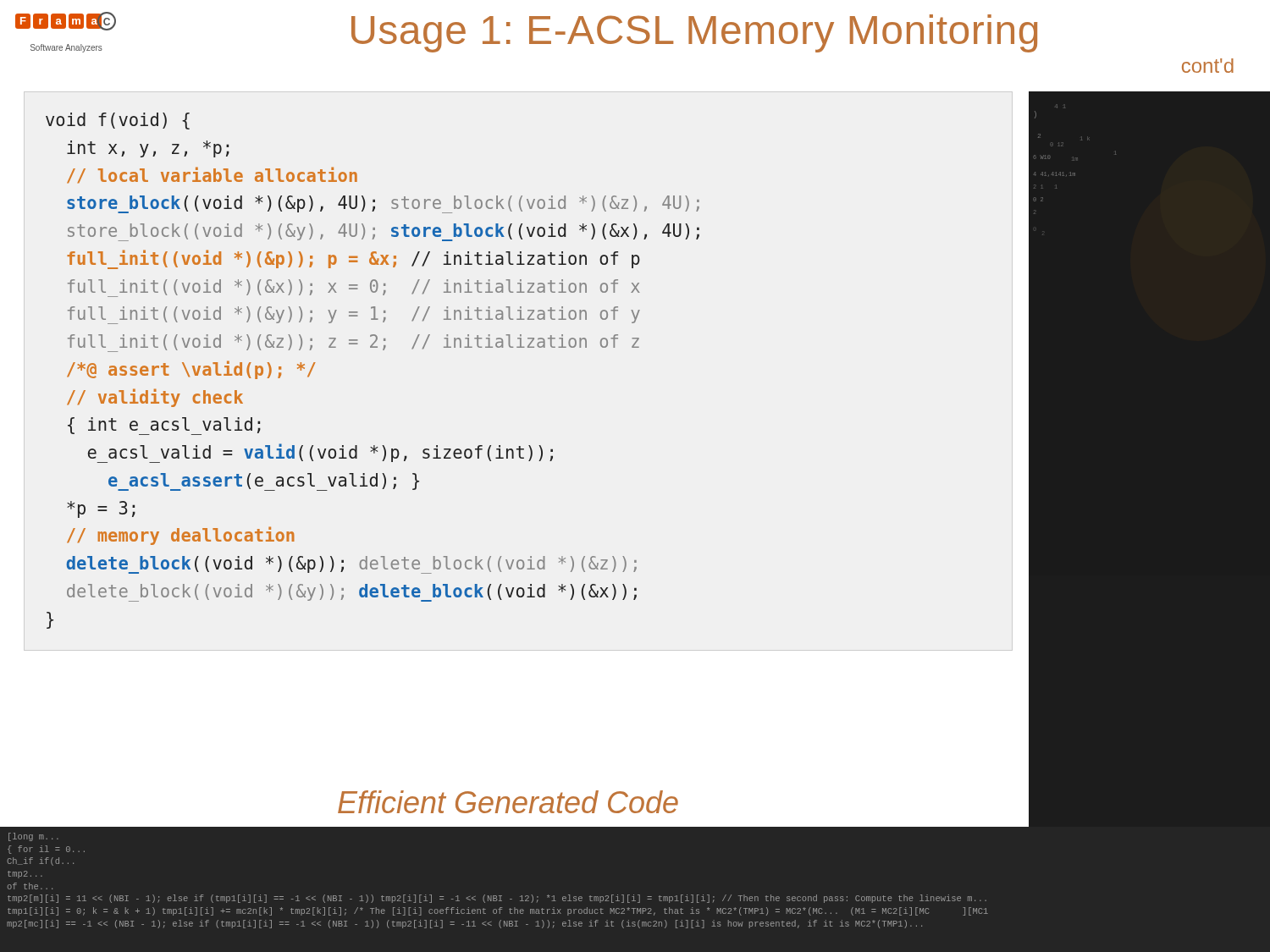Select the title with the text "Usage 1: E-ACSL Memory"
This screenshot has width=1270, height=952.
(x=694, y=27)
